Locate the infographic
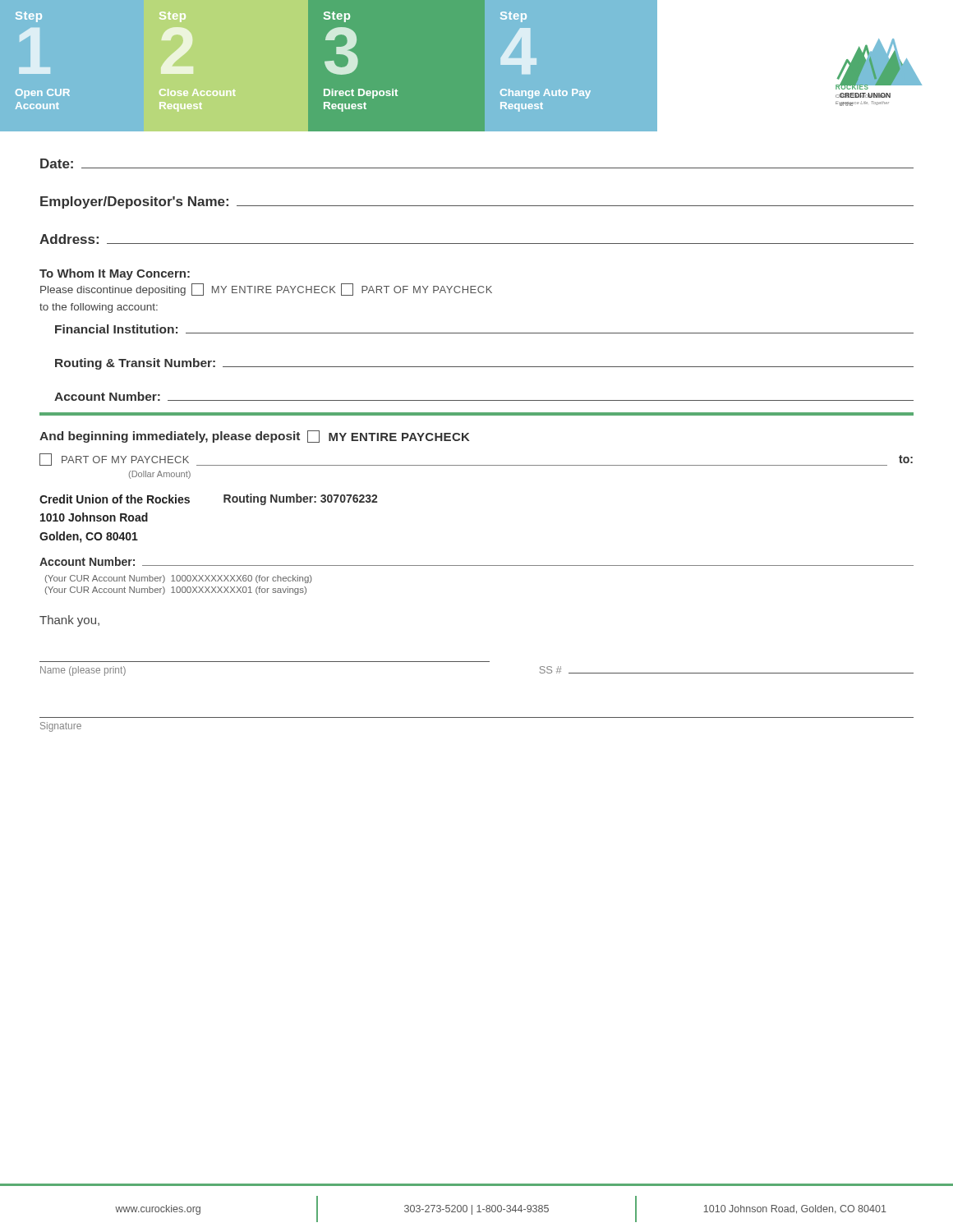The height and width of the screenshot is (1232, 953). point(476,66)
